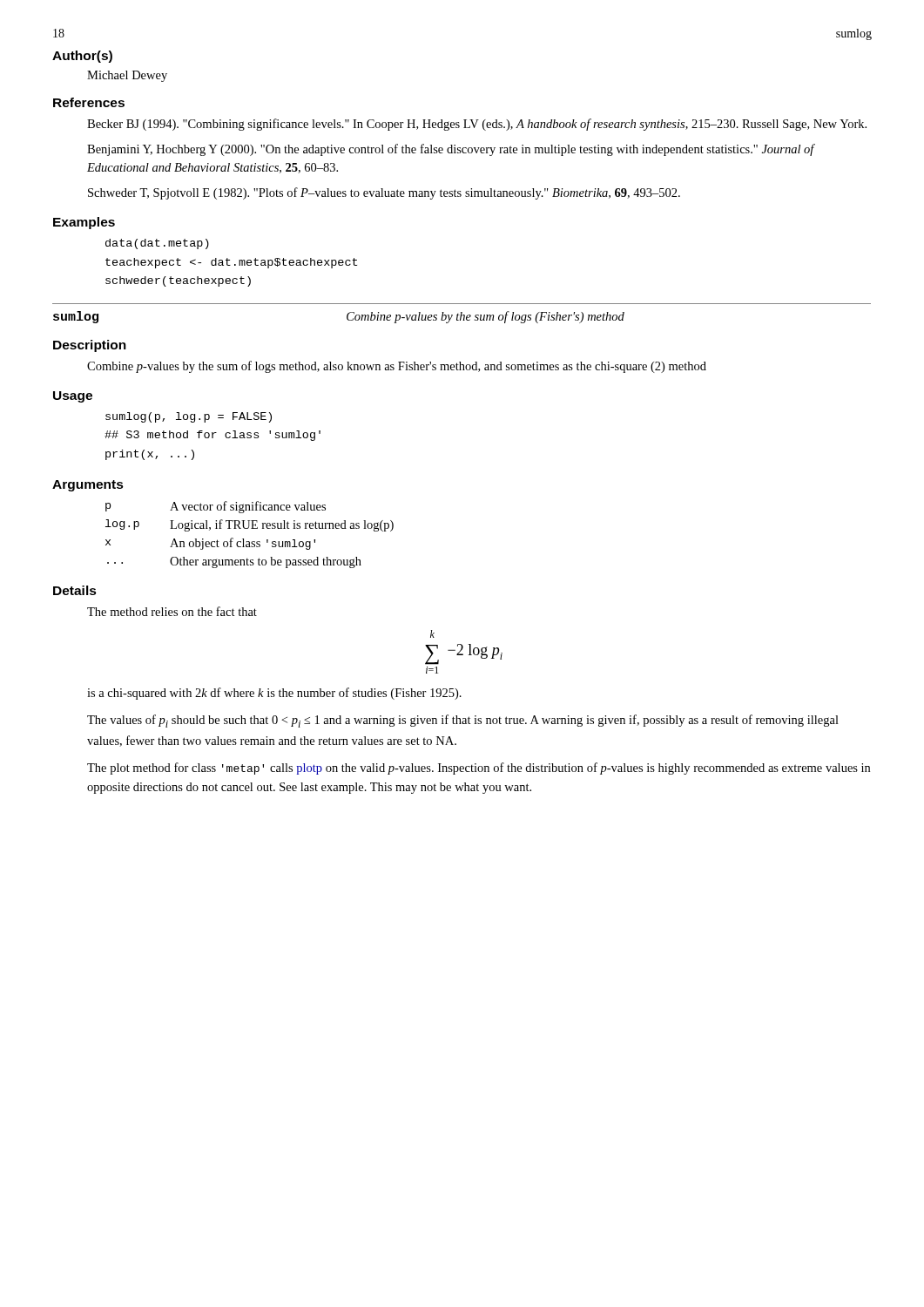The width and height of the screenshot is (924, 1307).
Task: Locate the block of text that opens with "is a chi-squared with"
Action: [x=275, y=692]
